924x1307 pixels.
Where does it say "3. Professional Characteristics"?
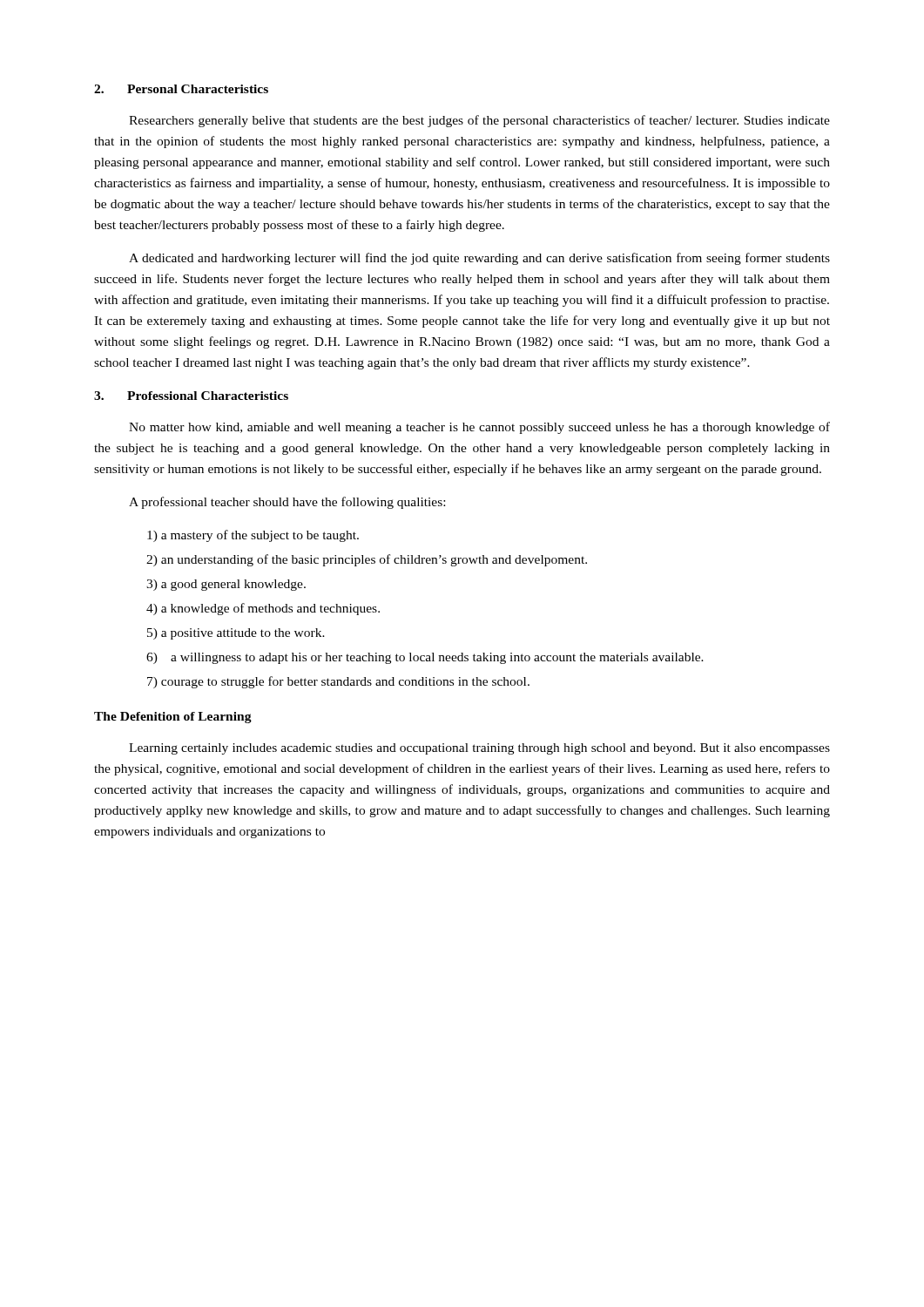click(x=191, y=396)
